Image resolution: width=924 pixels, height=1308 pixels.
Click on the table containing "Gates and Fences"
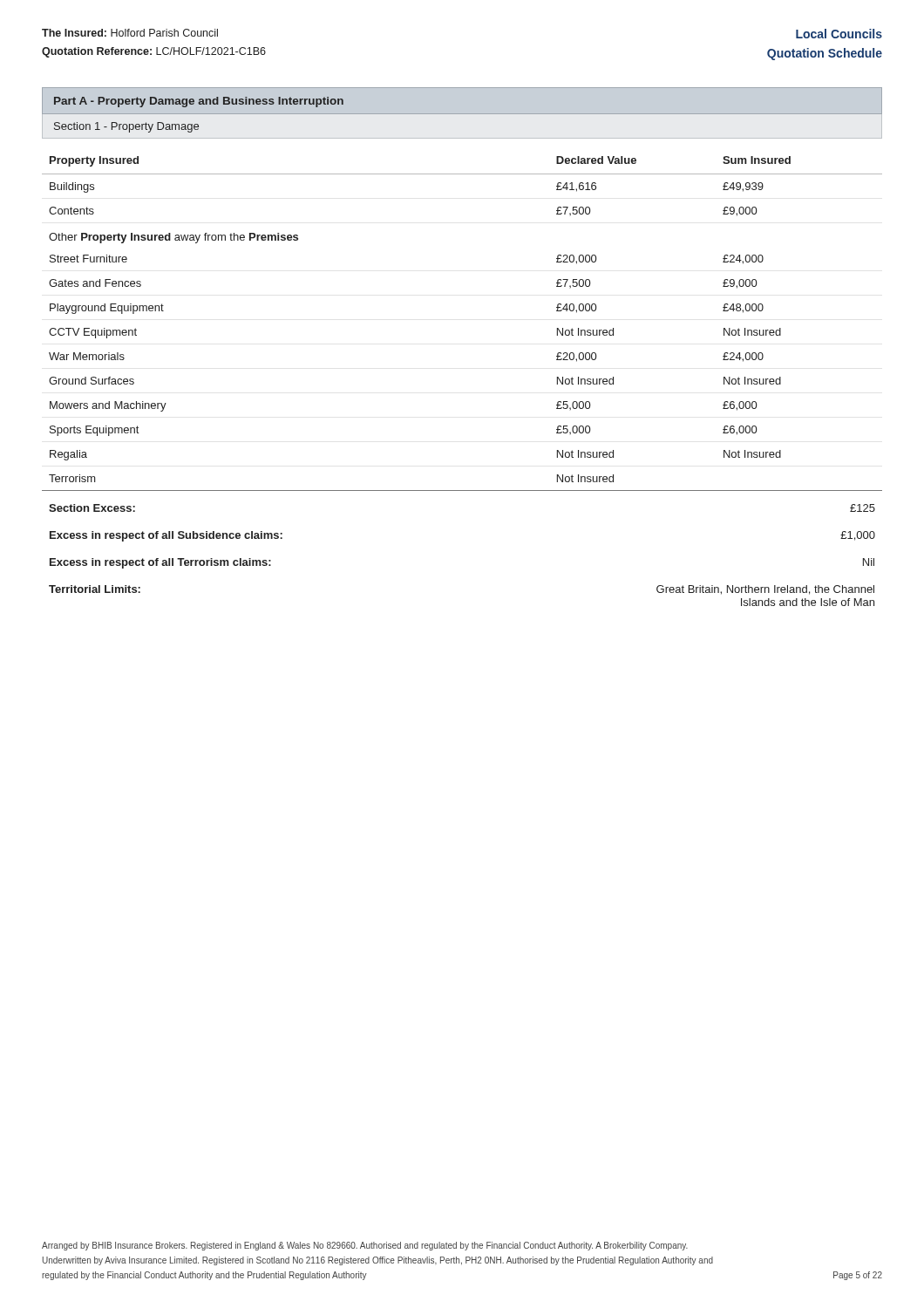[x=462, y=320]
